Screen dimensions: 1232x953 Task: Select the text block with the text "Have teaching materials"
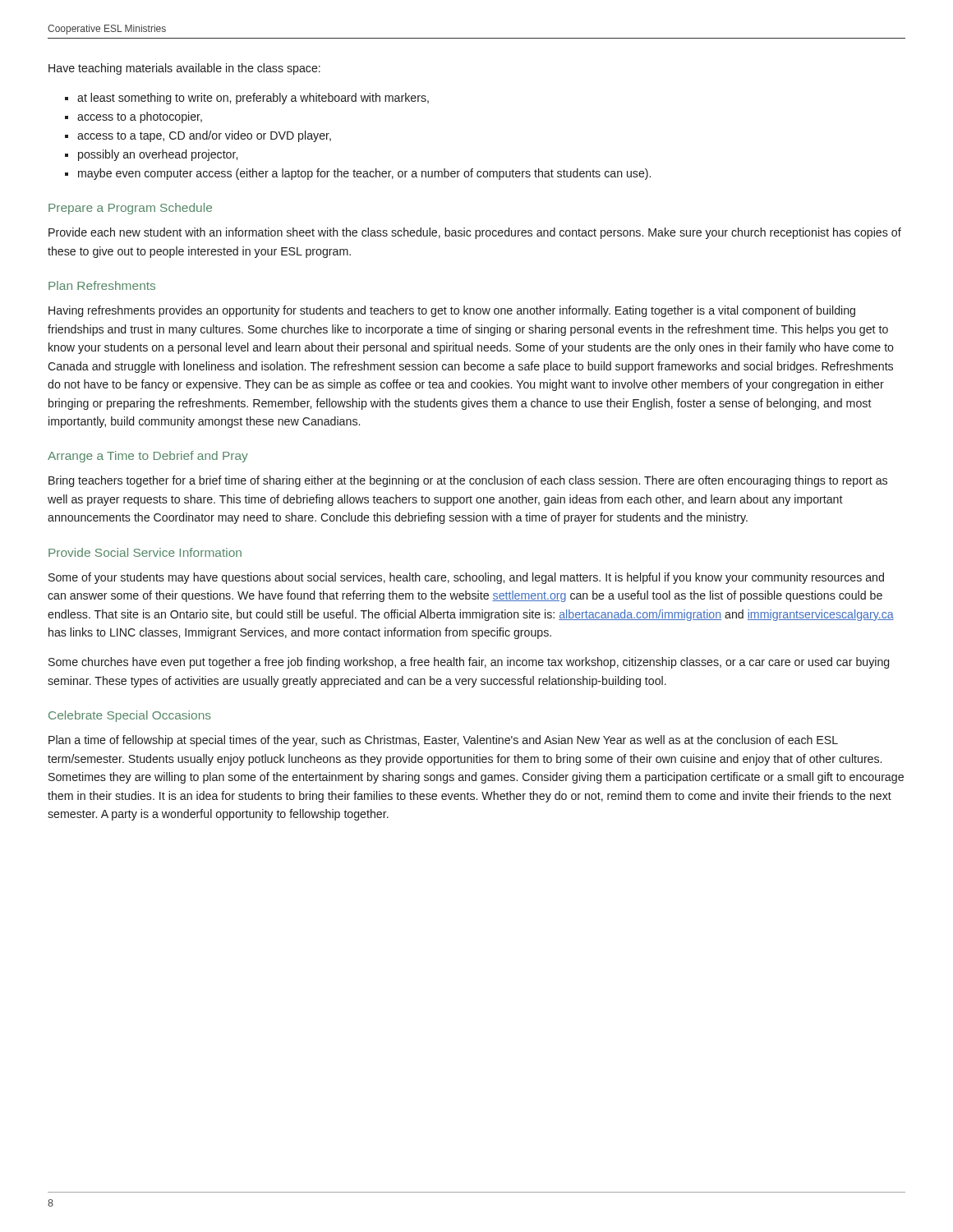click(184, 68)
